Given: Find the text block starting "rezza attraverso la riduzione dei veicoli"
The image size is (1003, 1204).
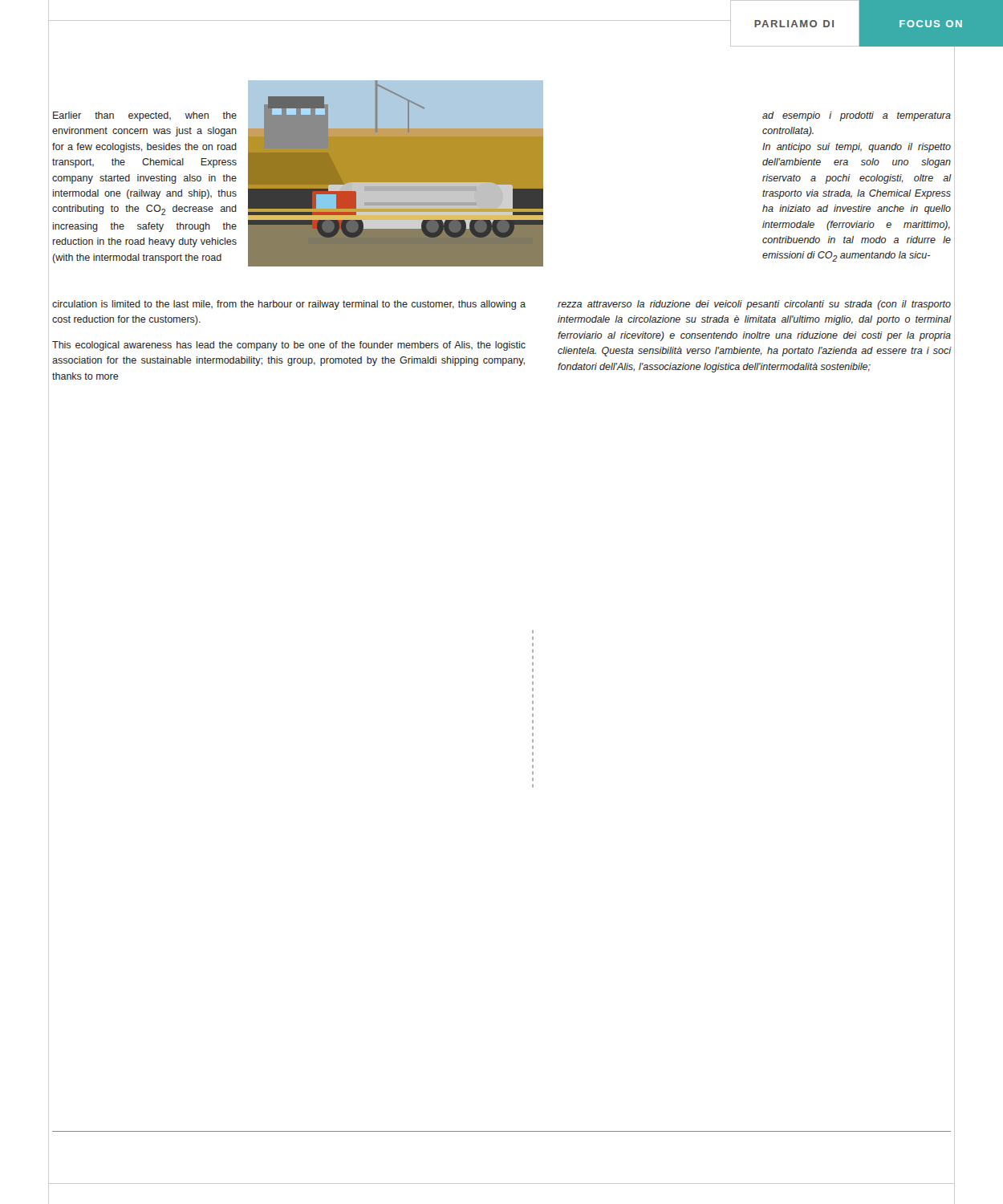Looking at the screenshot, I should (754, 335).
